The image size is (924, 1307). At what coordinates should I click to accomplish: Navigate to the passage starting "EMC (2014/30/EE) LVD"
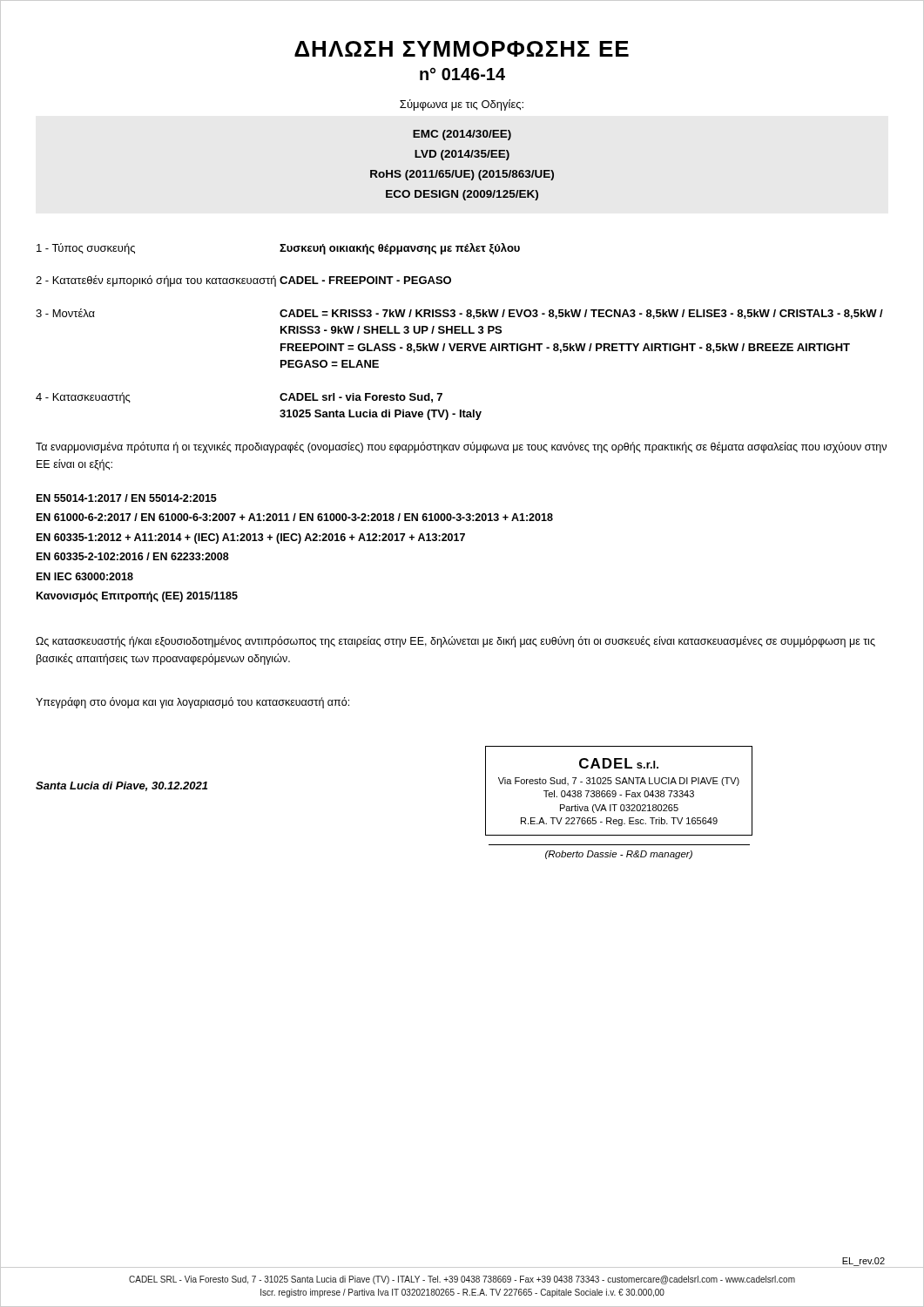tap(462, 164)
